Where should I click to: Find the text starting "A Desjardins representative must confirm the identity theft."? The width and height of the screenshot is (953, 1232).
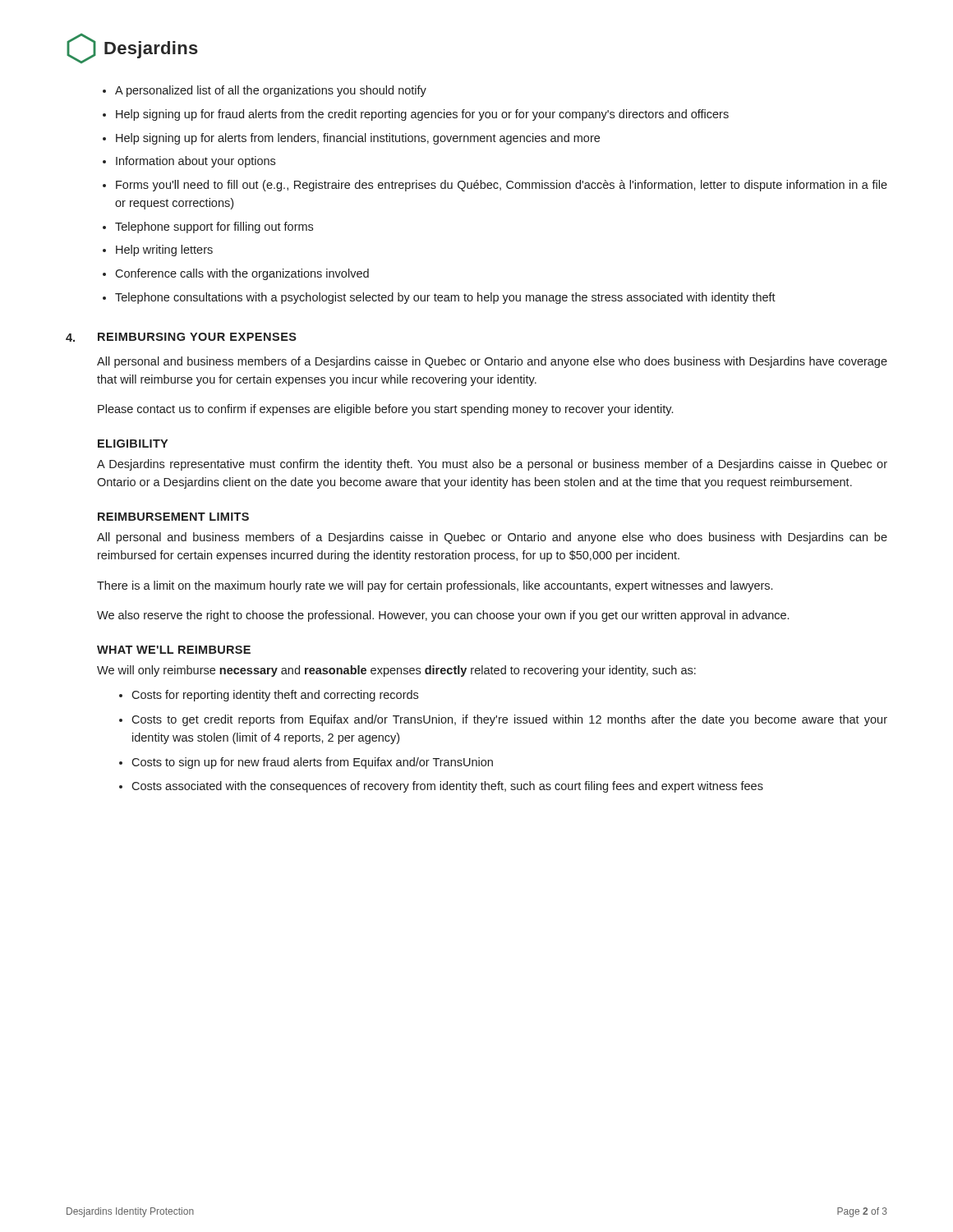[492, 473]
